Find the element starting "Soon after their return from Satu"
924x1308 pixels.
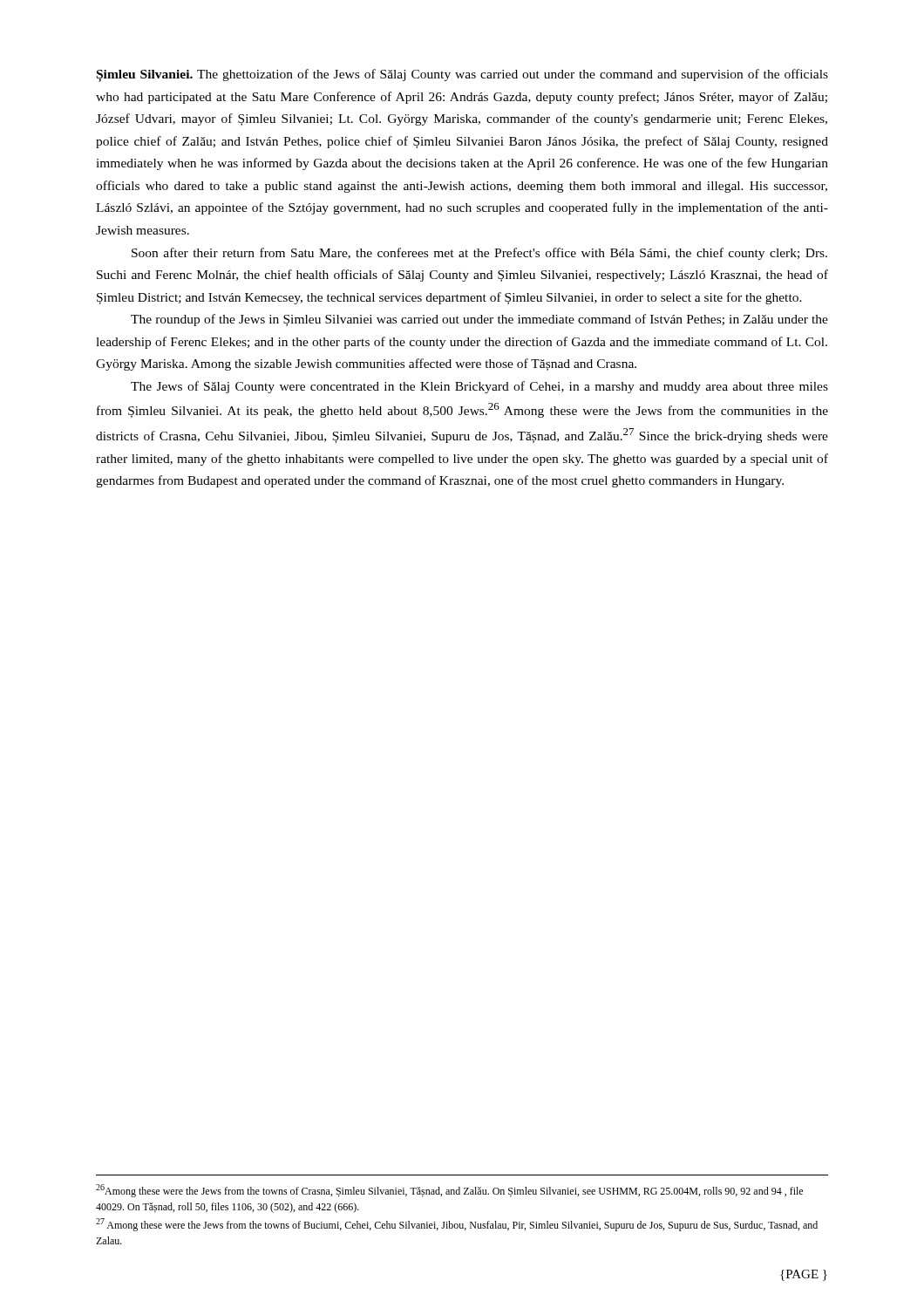(462, 275)
